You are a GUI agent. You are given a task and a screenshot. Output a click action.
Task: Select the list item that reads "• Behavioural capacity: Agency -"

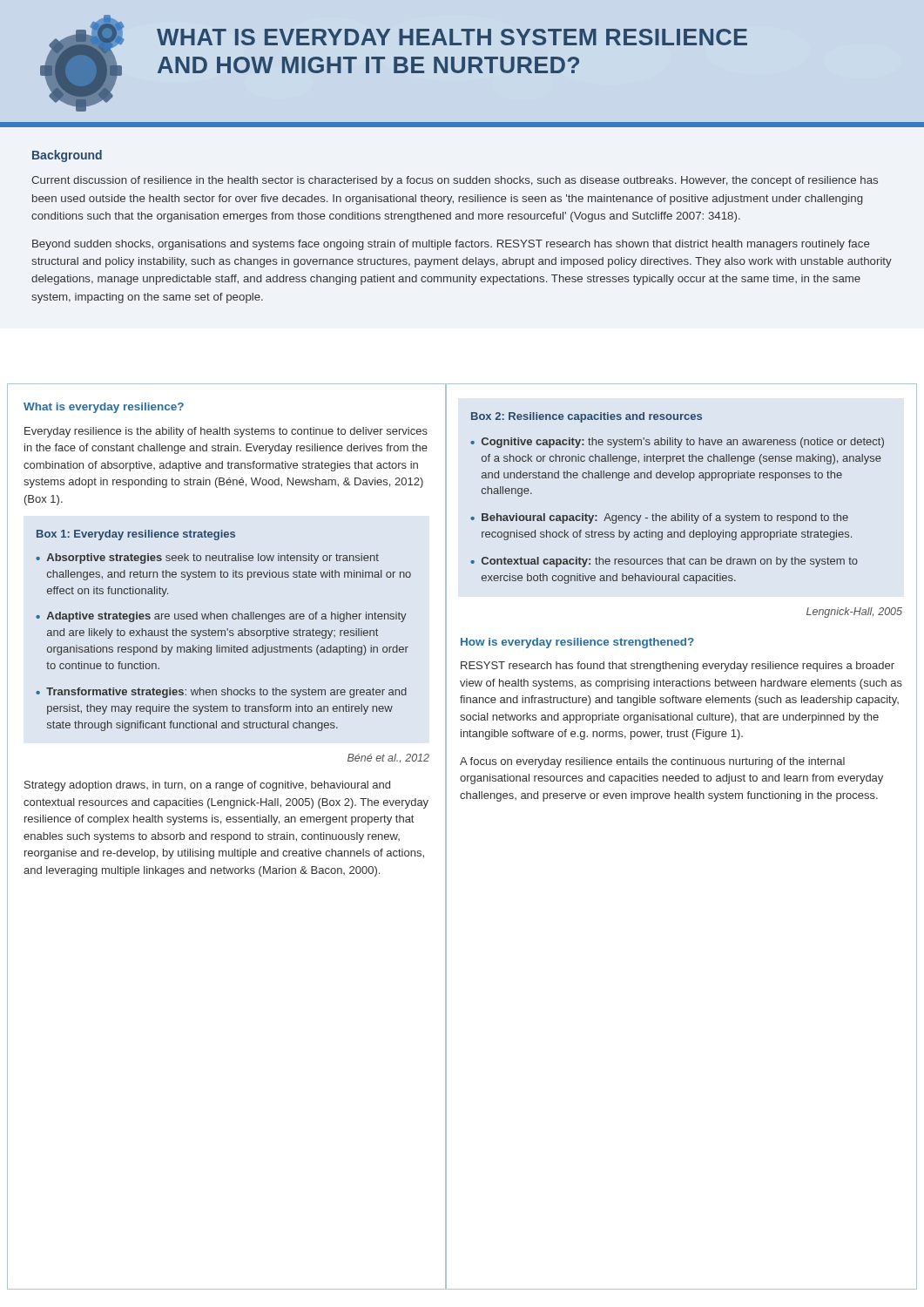[681, 526]
